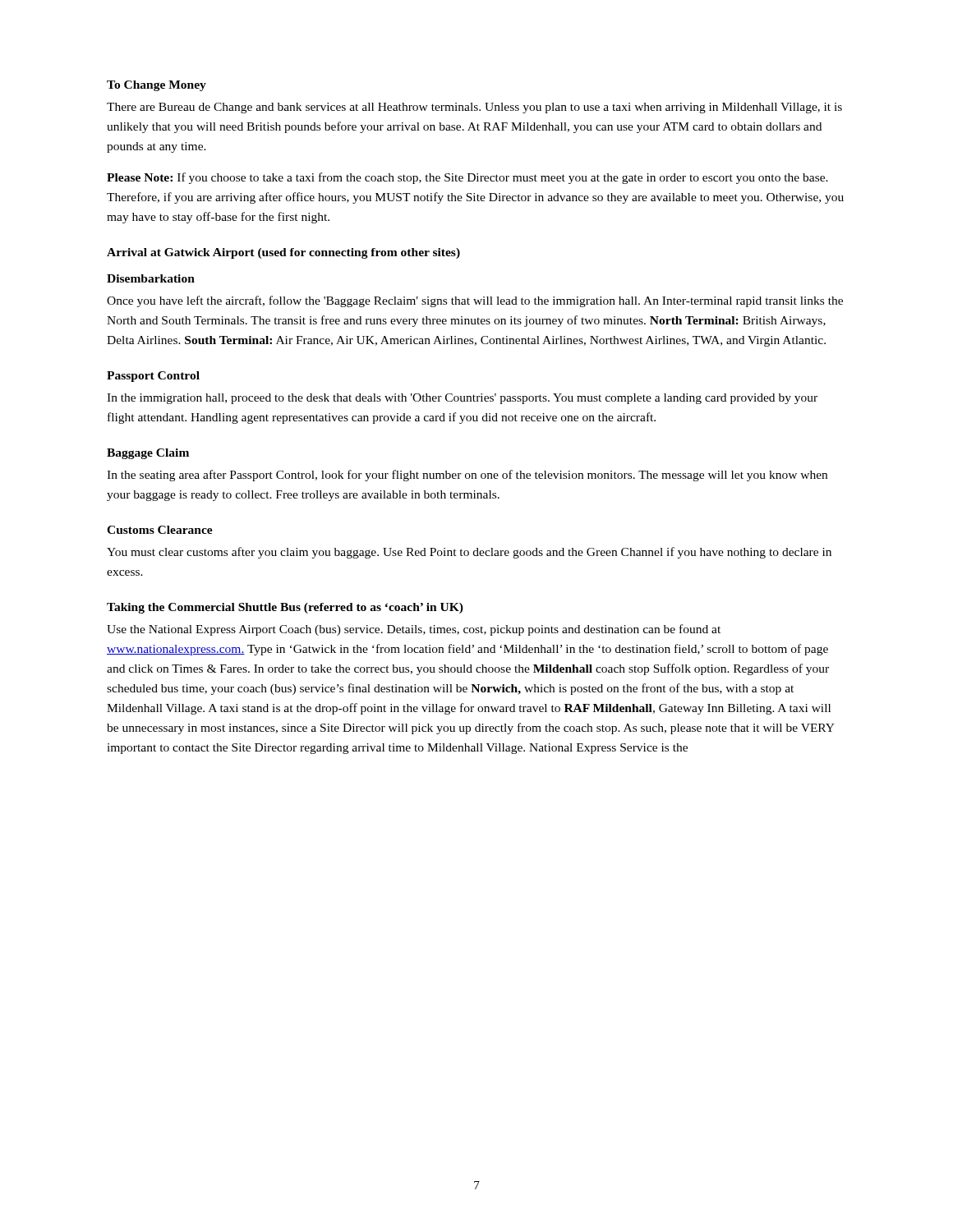Find the text block with the text "Use the National Express Airport Coach"
The height and width of the screenshot is (1232, 953).
(471, 688)
